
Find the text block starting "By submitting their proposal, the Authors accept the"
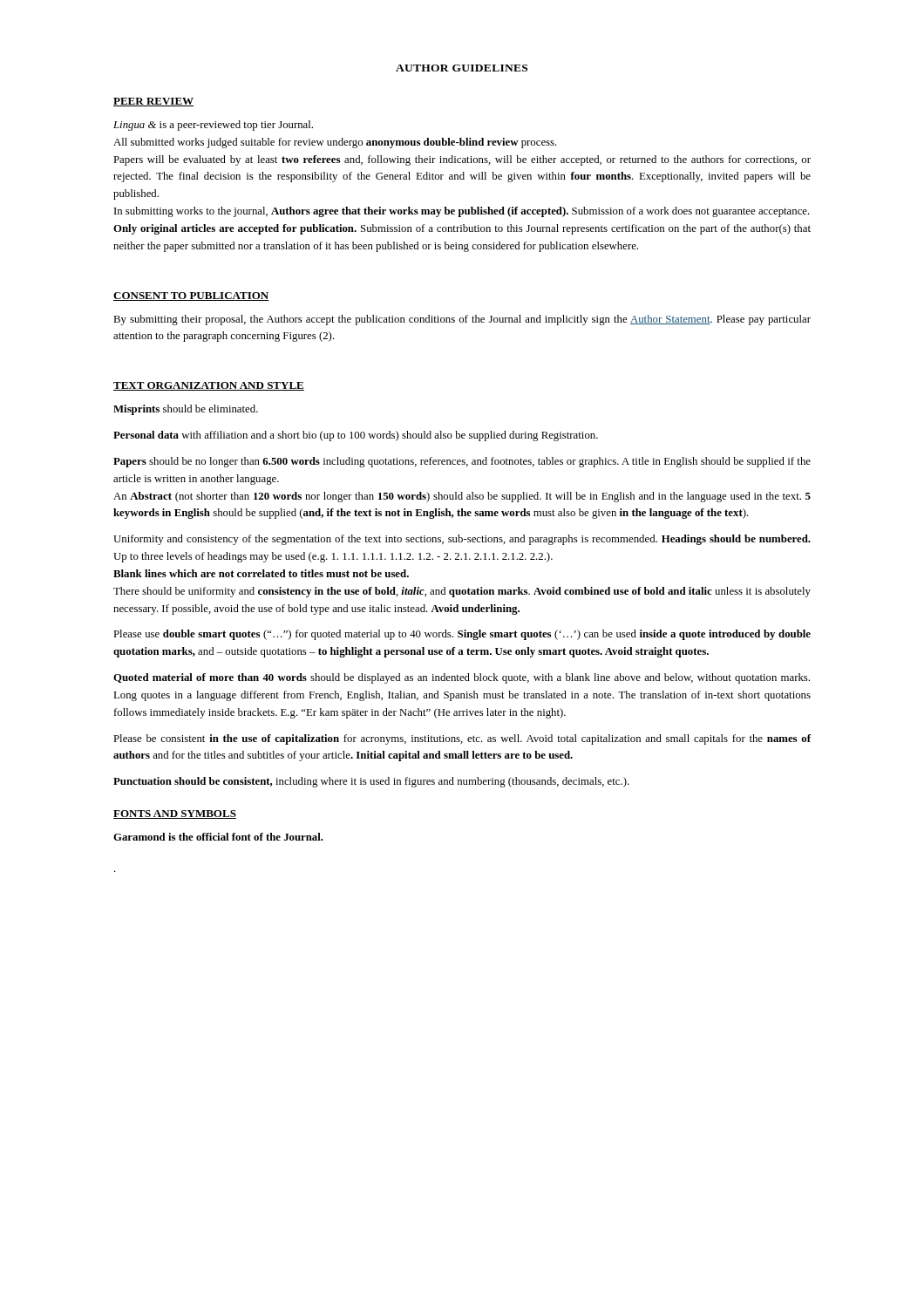pyautogui.click(x=462, y=327)
